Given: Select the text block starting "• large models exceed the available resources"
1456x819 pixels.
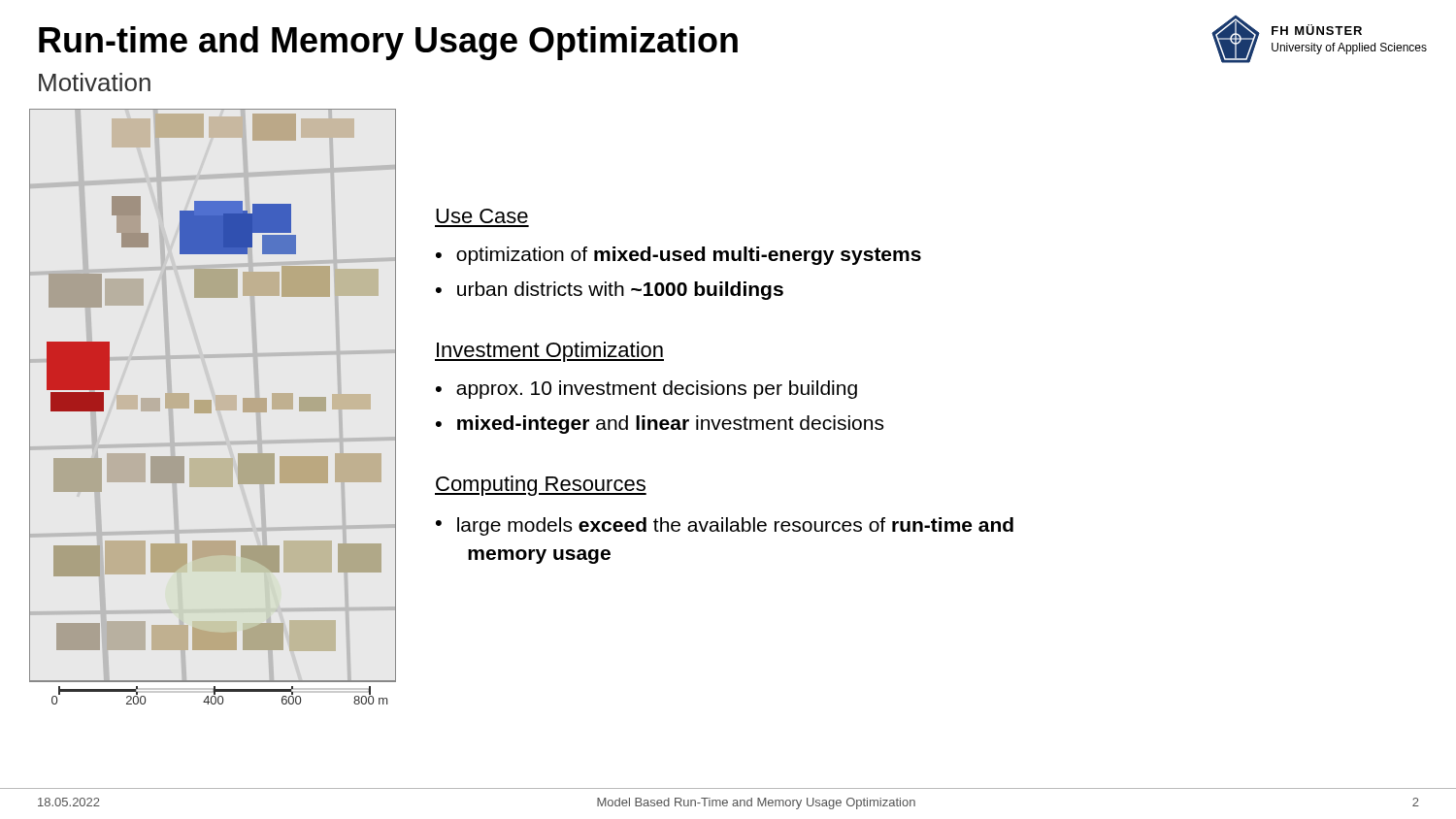Looking at the screenshot, I should coord(725,539).
